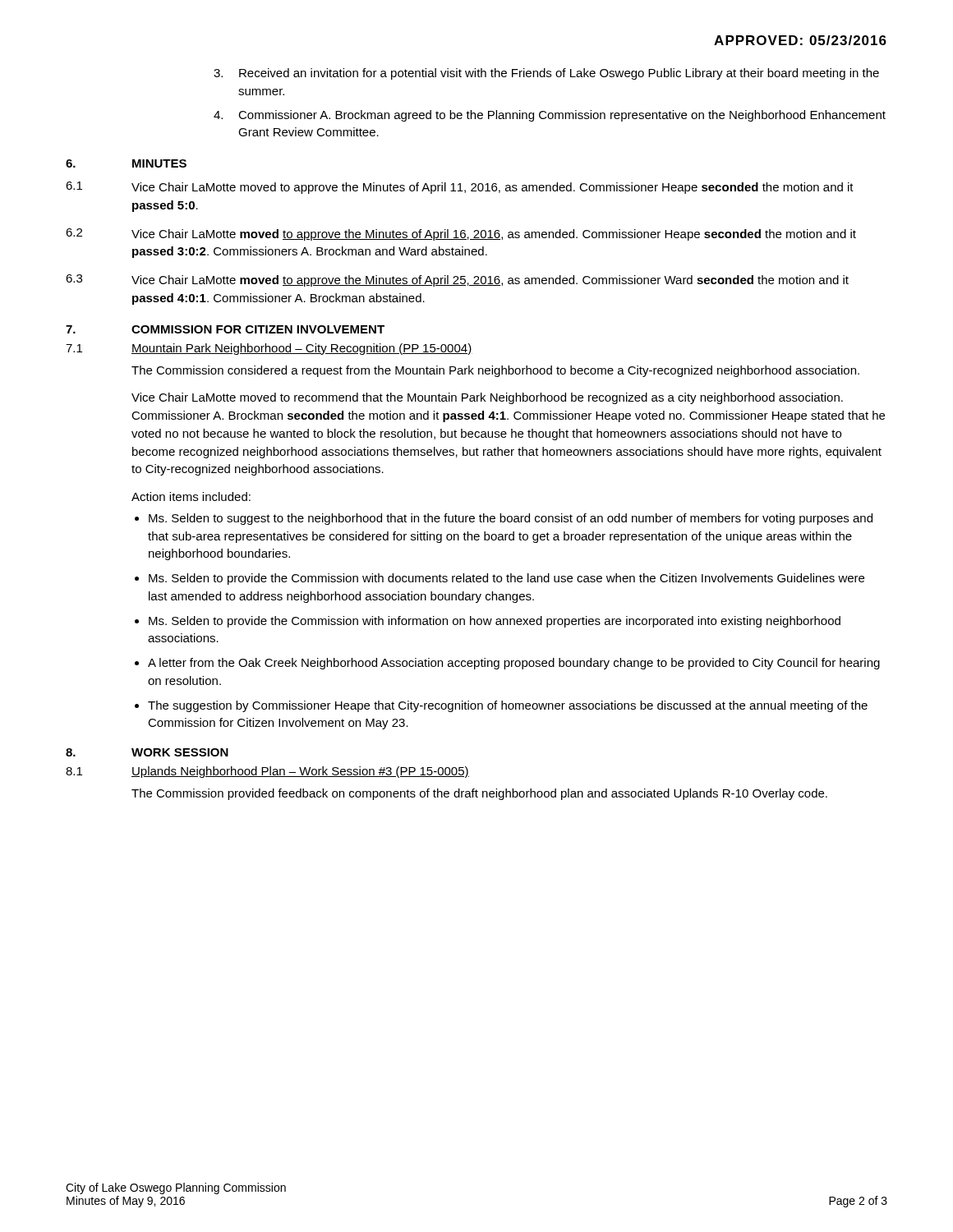Select the section header that reads "7. COMMISSION FOR CITIZEN"

click(225, 329)
